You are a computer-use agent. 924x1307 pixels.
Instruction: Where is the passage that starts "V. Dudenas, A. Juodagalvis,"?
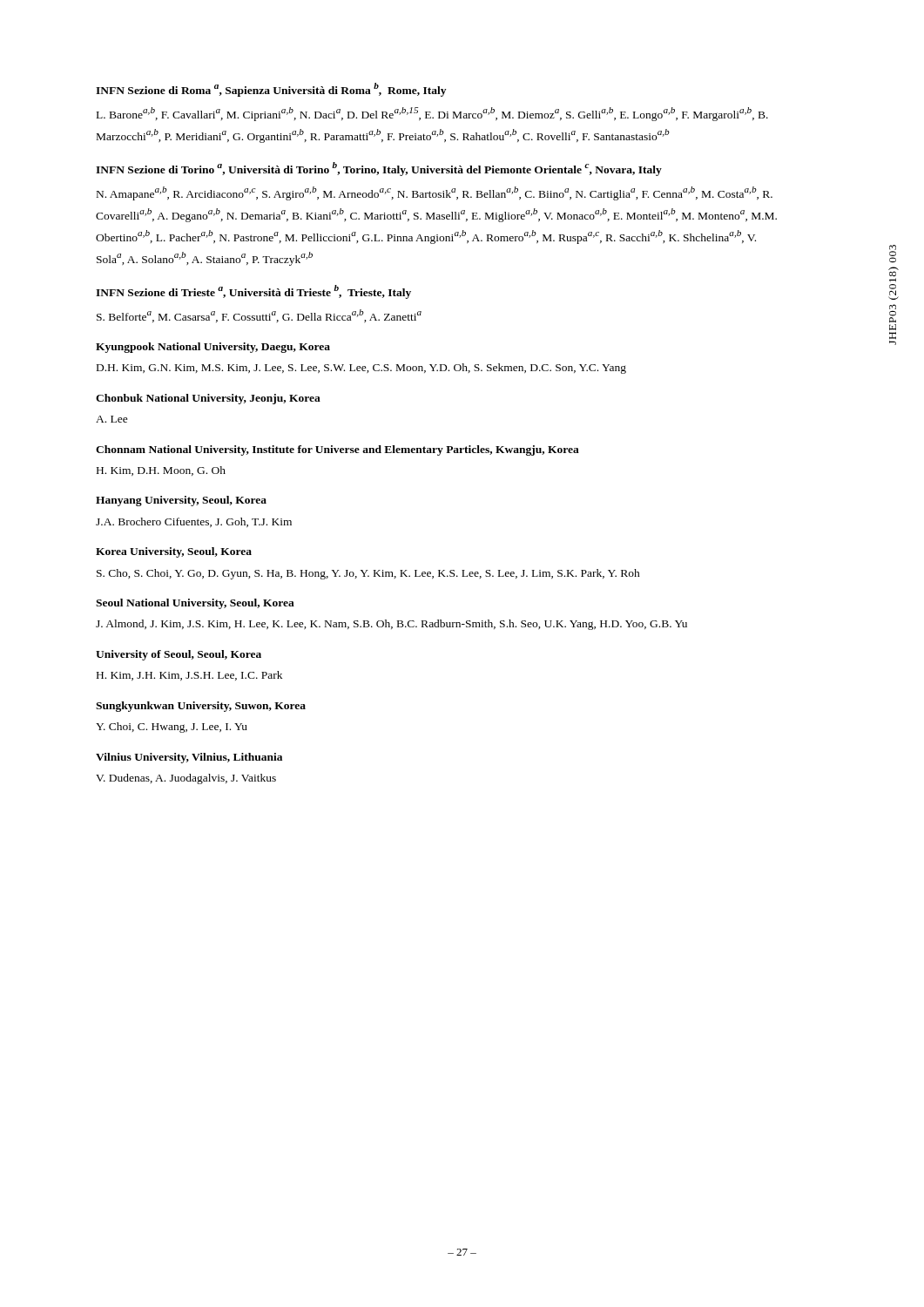tap(186, 778)
